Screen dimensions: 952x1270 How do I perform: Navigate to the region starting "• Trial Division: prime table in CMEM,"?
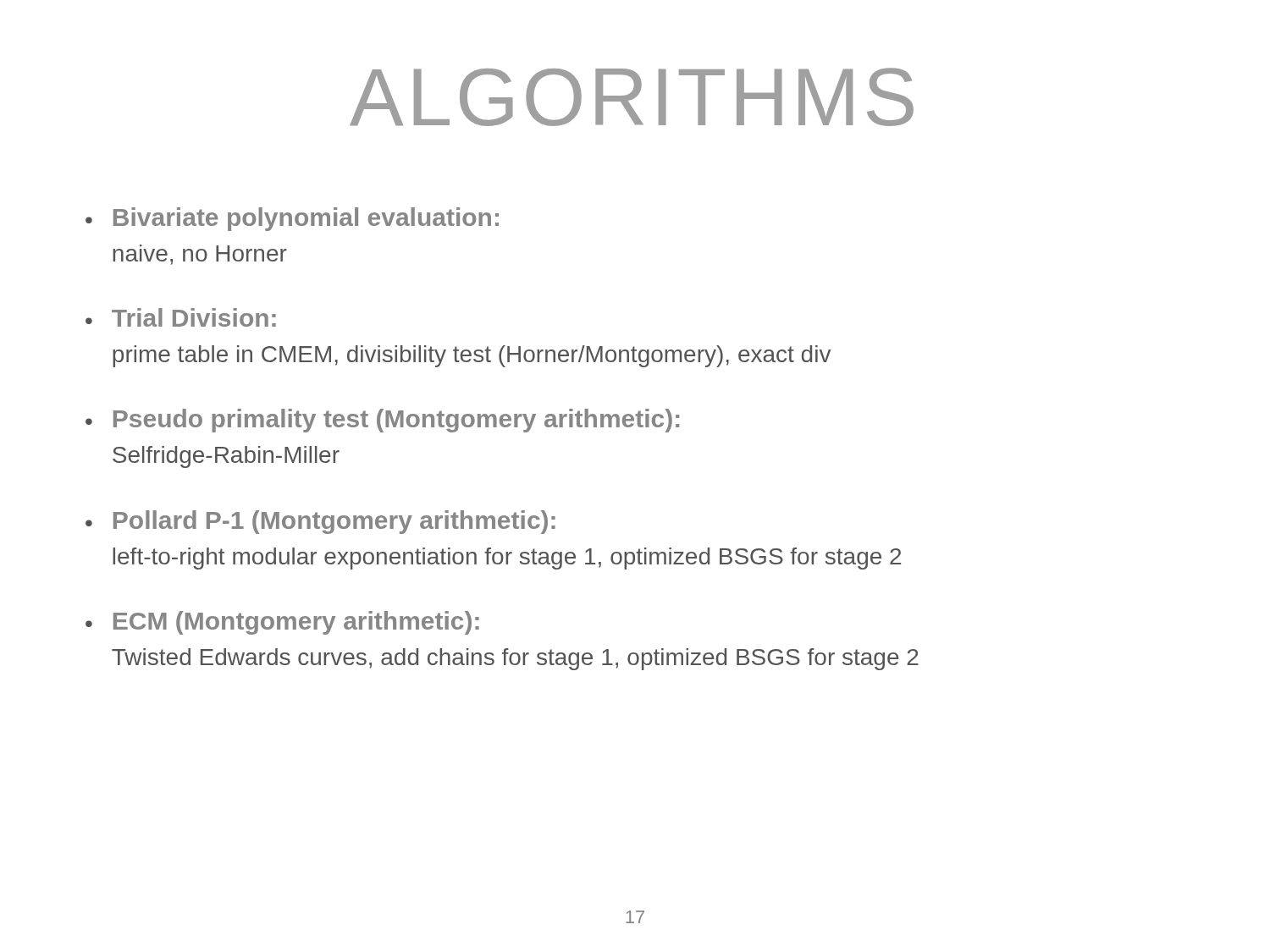(x=458, y=337)
